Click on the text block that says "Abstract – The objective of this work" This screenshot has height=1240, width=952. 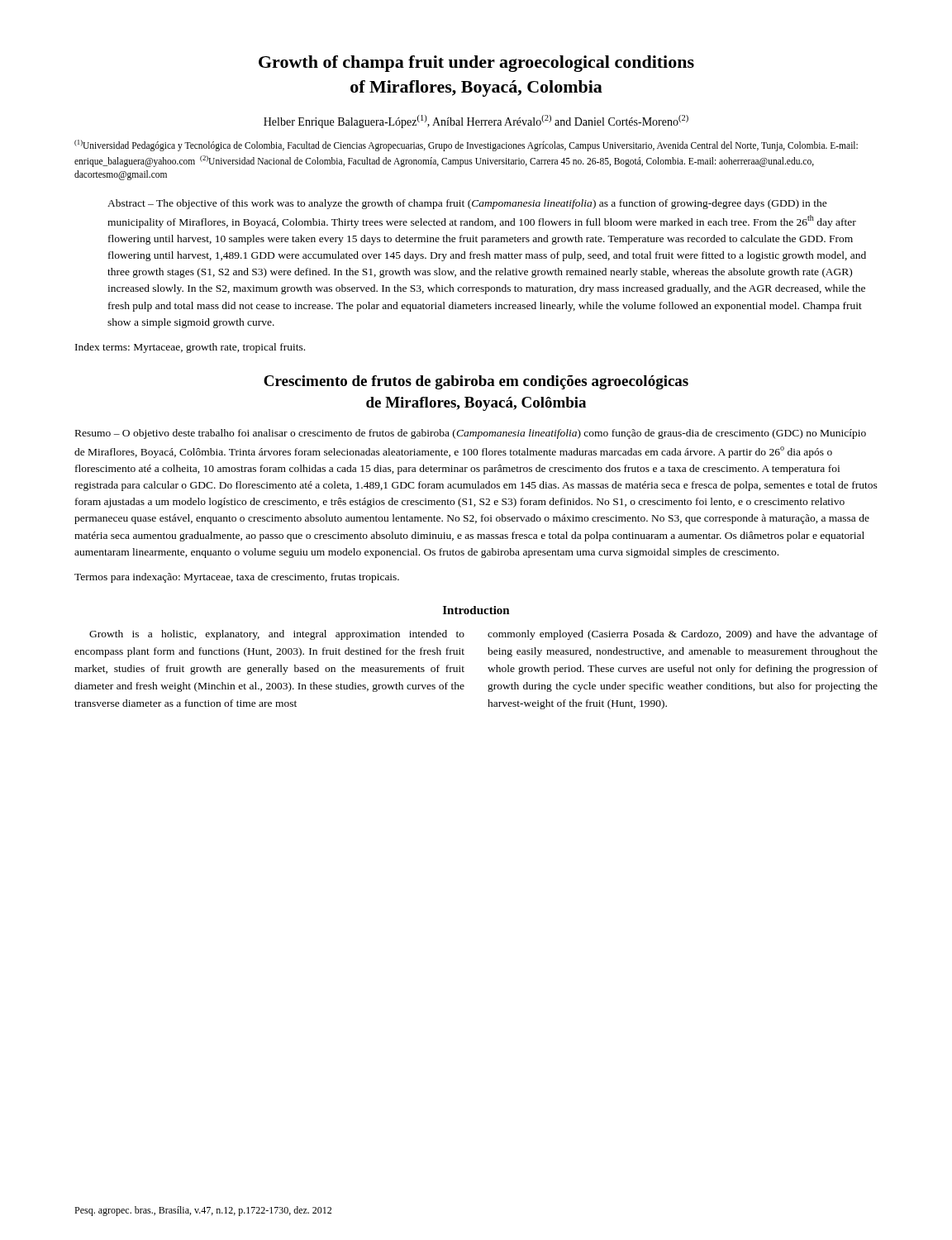pyautogui.click(x=487, y=262)
